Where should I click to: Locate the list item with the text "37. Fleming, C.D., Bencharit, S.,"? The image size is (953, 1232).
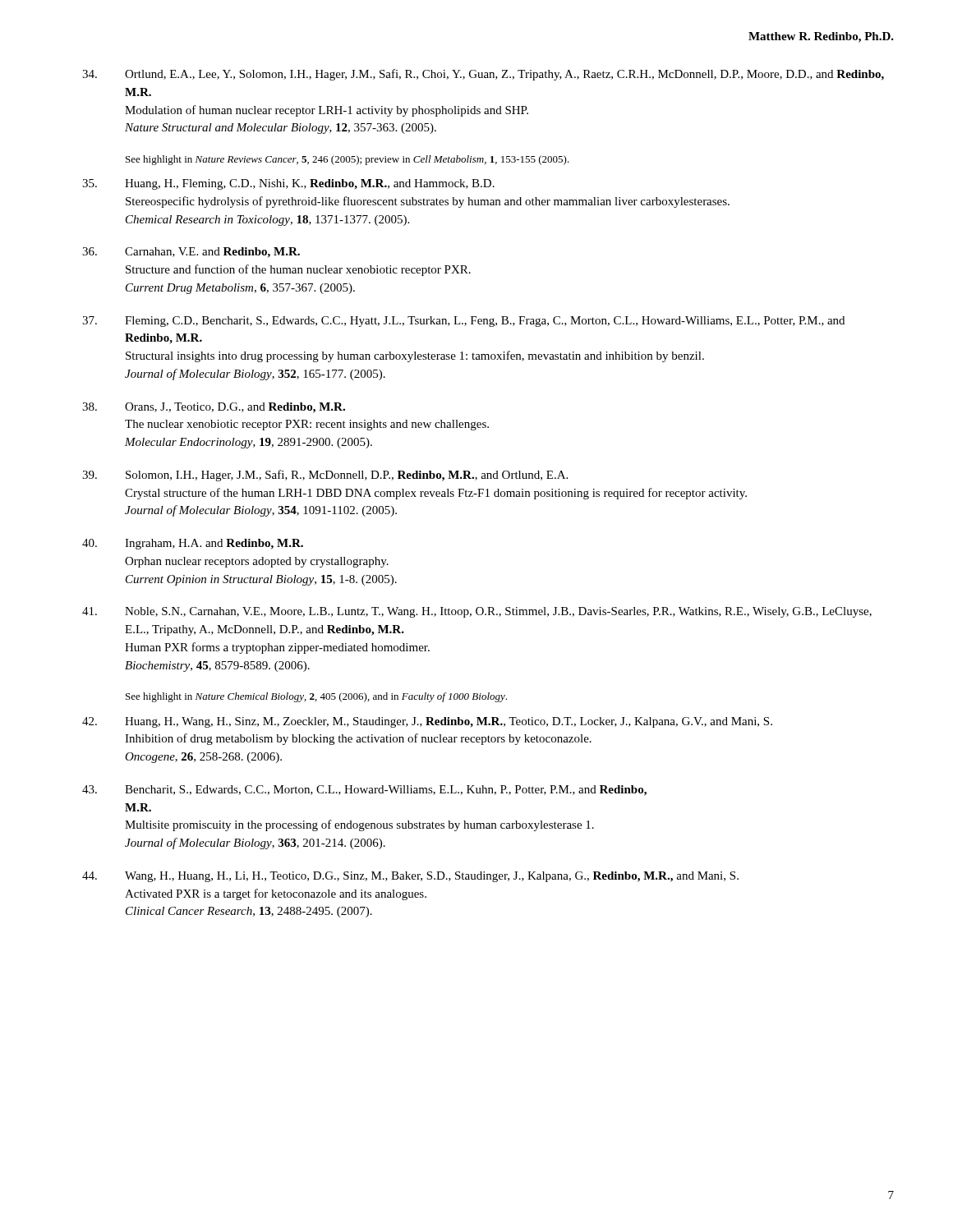point(488,348)
